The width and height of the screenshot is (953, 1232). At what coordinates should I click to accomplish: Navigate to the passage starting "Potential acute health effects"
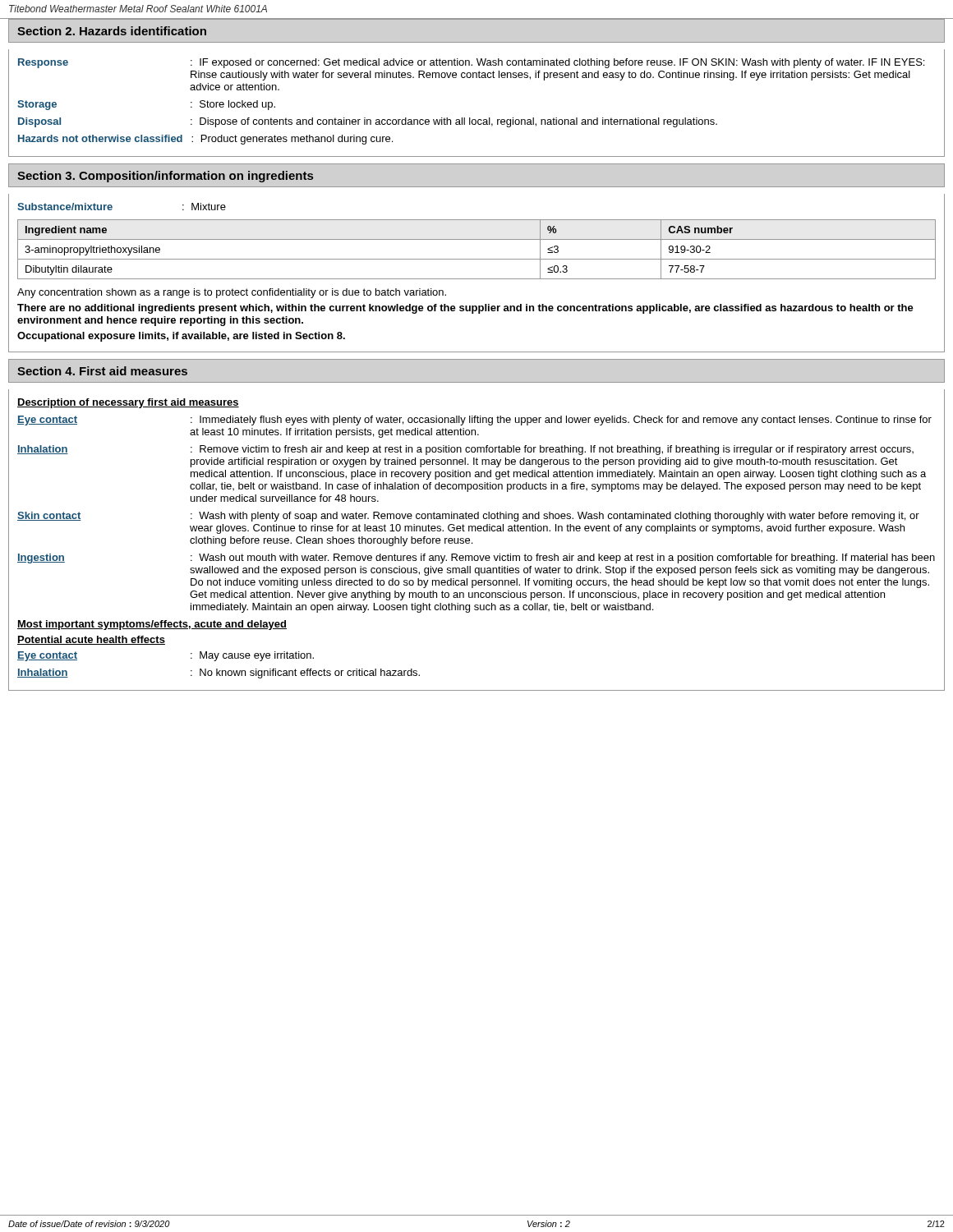click(91, 639)
